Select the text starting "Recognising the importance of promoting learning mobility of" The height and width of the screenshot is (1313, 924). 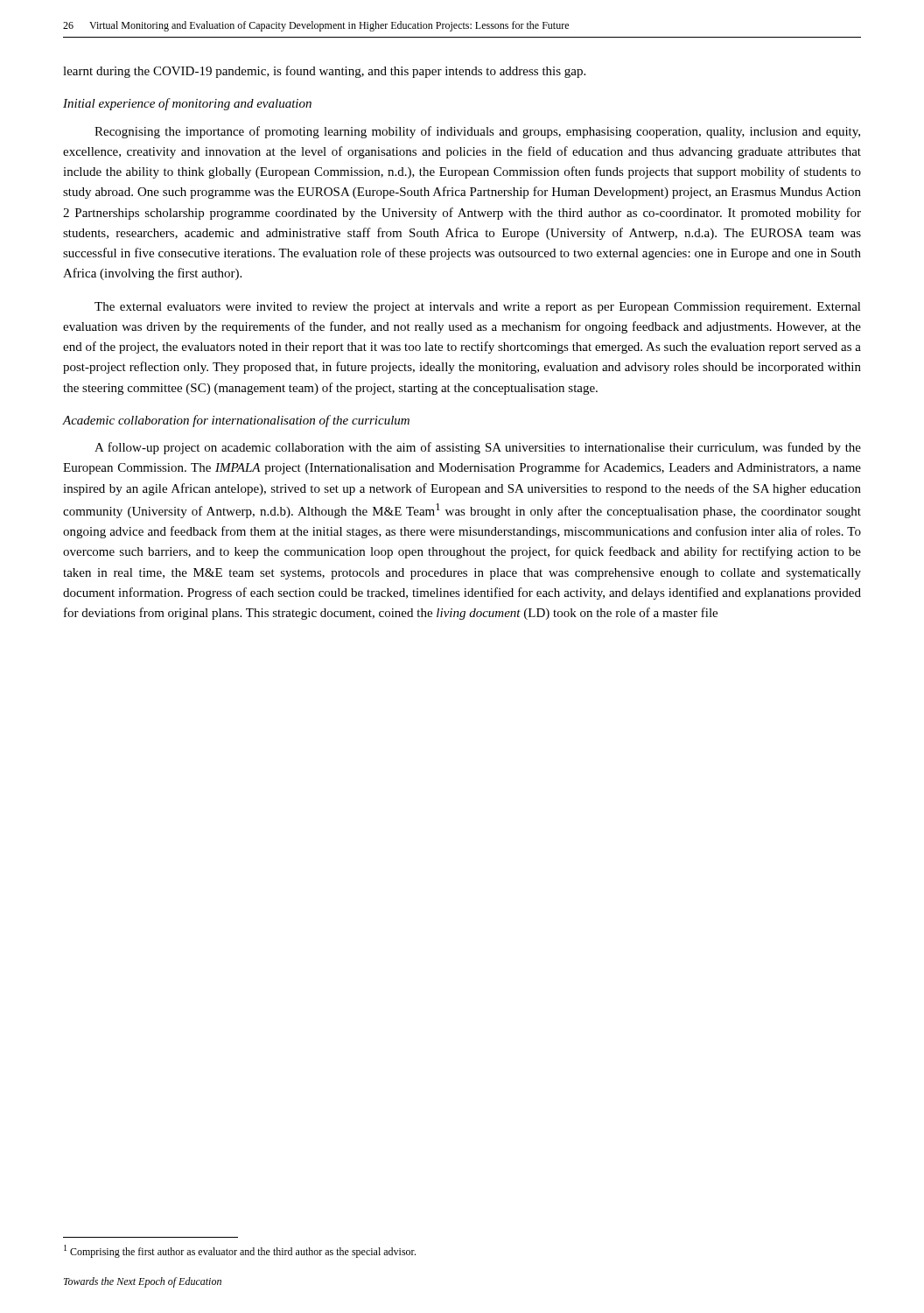tap(462, 203)
